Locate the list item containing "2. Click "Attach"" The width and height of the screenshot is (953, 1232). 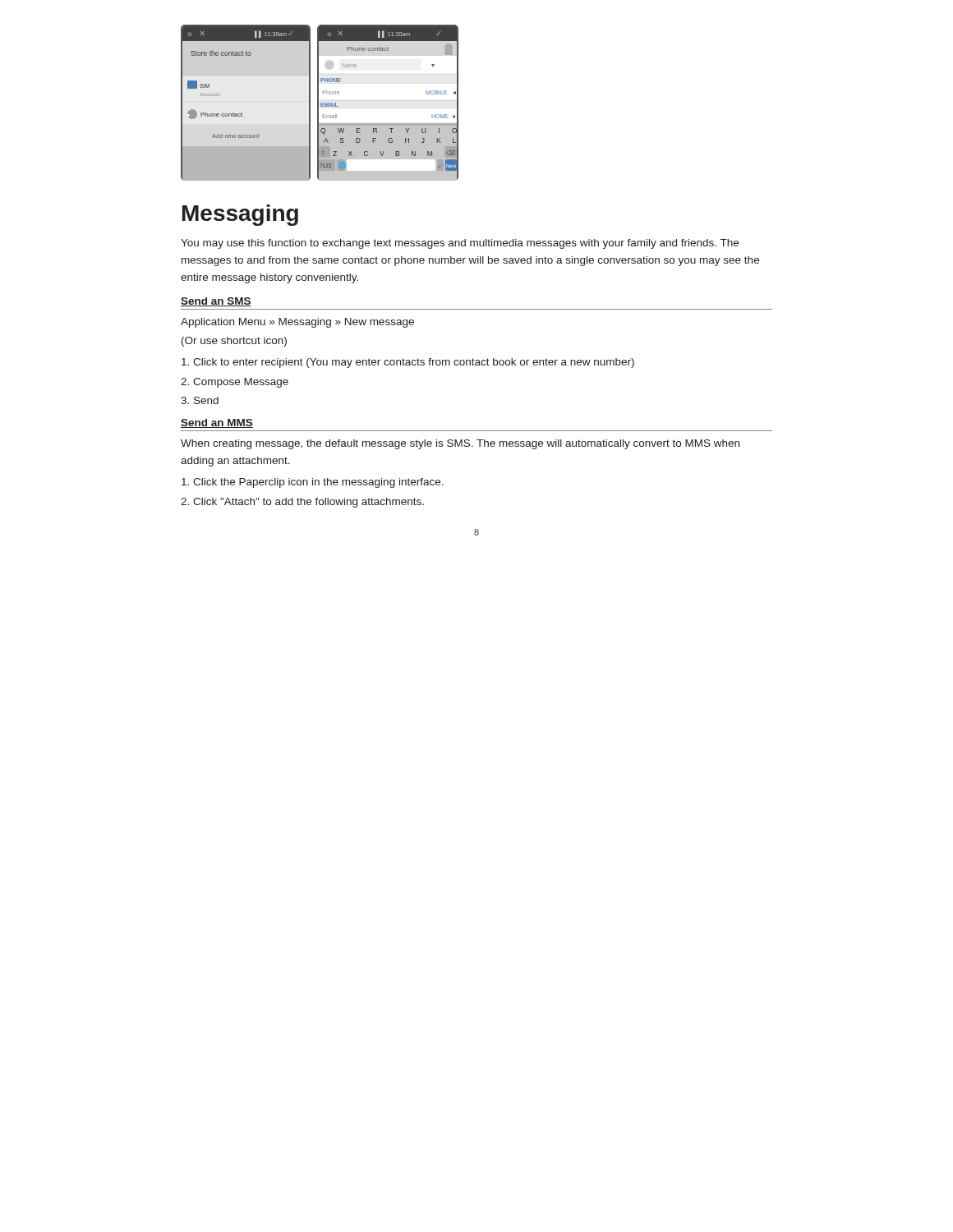(303, 502)
